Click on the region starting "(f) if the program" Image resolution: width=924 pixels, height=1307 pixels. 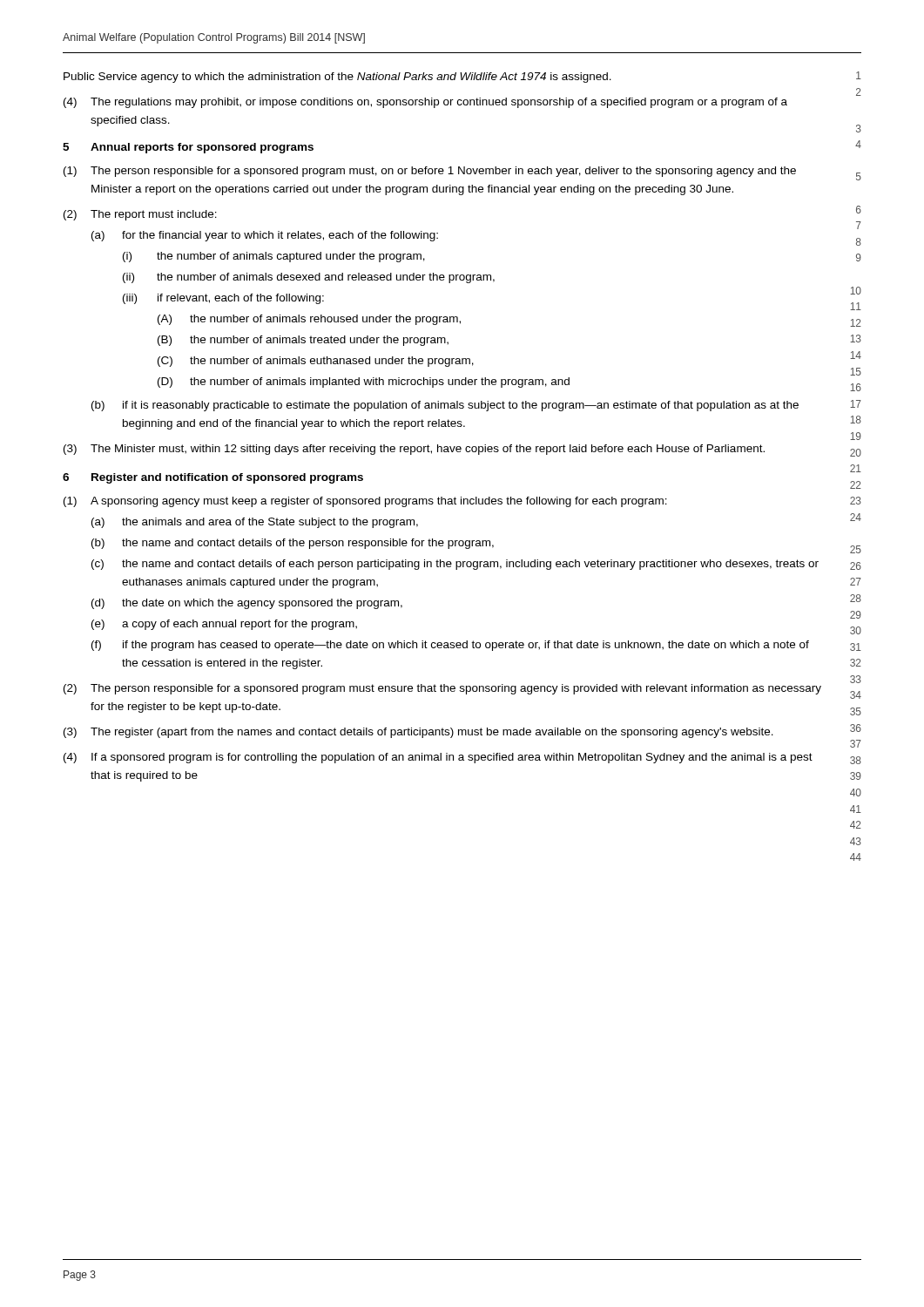(x=459, y=654)
